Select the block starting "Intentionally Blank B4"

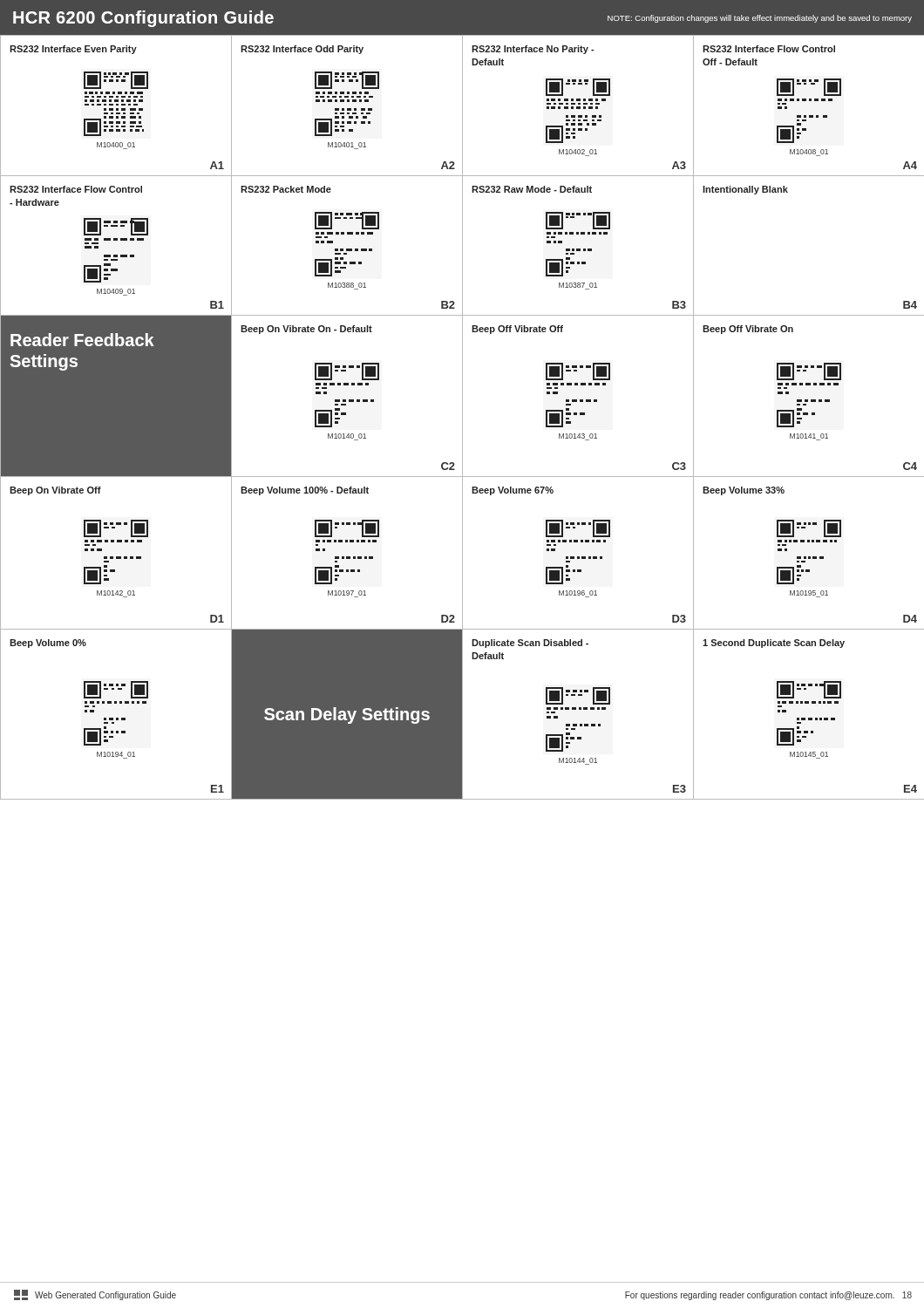(745, 190)
